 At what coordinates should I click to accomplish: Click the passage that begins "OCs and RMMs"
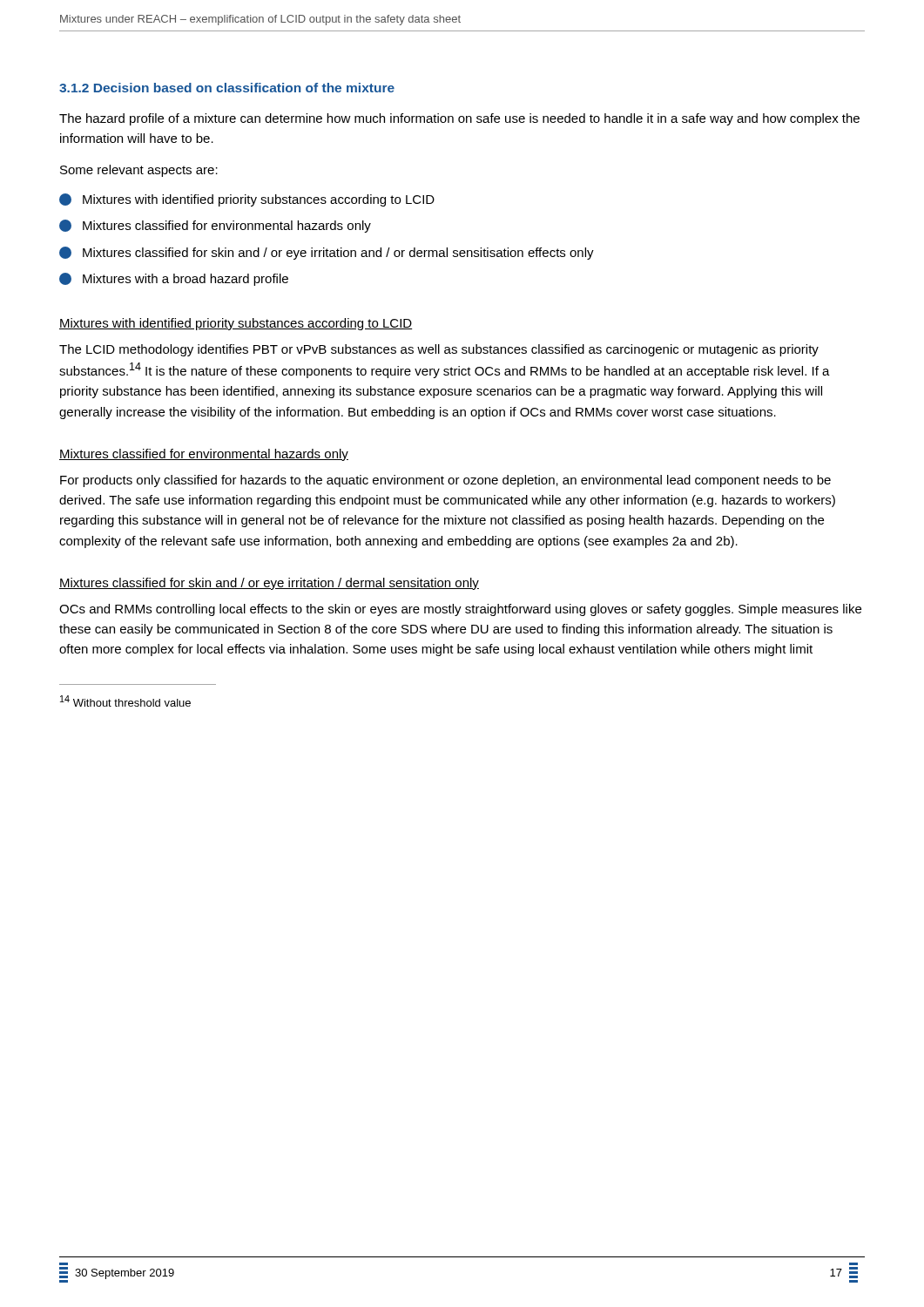point(461,629)
